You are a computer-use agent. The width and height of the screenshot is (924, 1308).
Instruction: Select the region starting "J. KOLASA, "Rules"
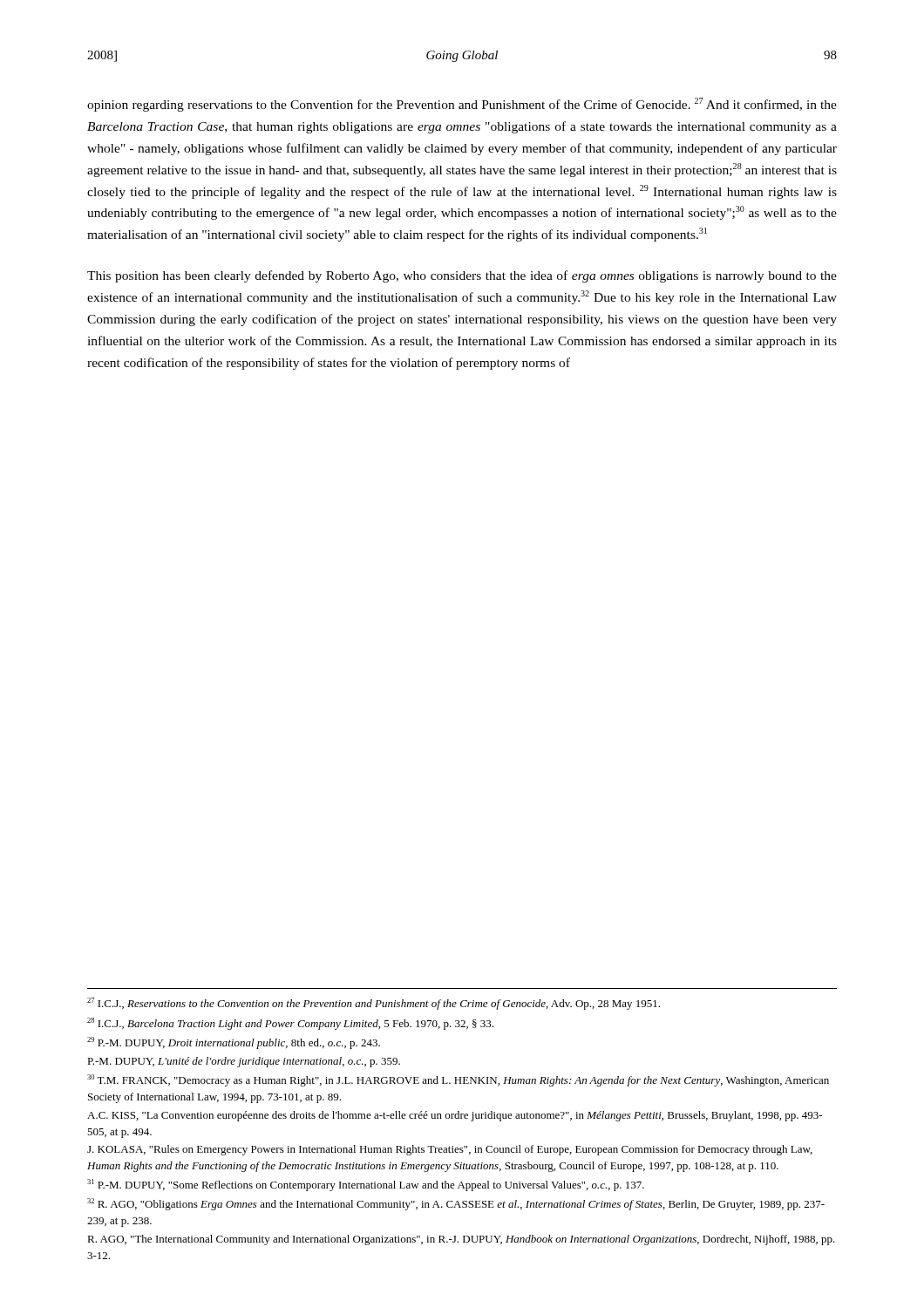(x=450, y=1157)
